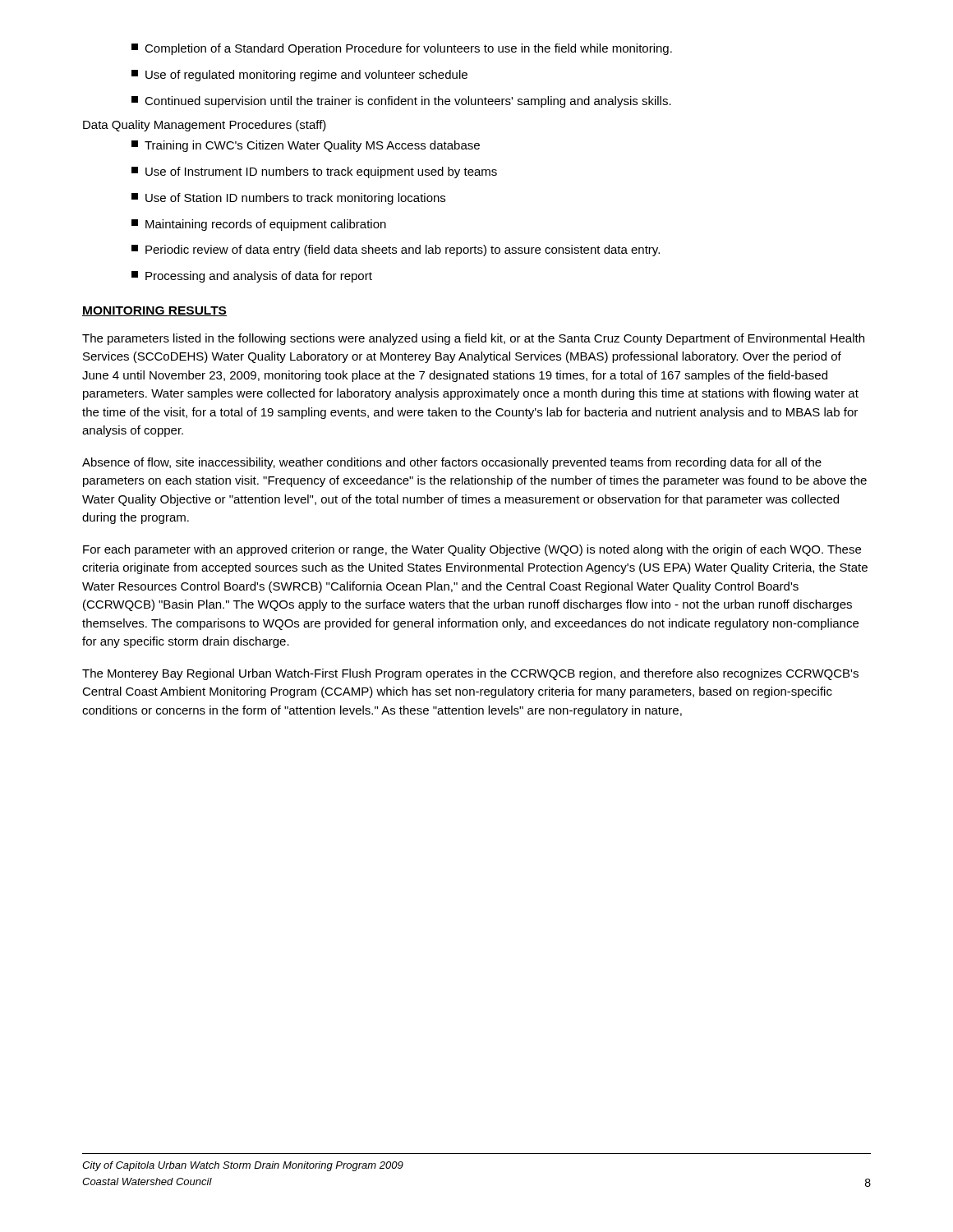Point to the block beginning "Use of Instrument"
This screenshot has width=953, height=1232.
501,172
